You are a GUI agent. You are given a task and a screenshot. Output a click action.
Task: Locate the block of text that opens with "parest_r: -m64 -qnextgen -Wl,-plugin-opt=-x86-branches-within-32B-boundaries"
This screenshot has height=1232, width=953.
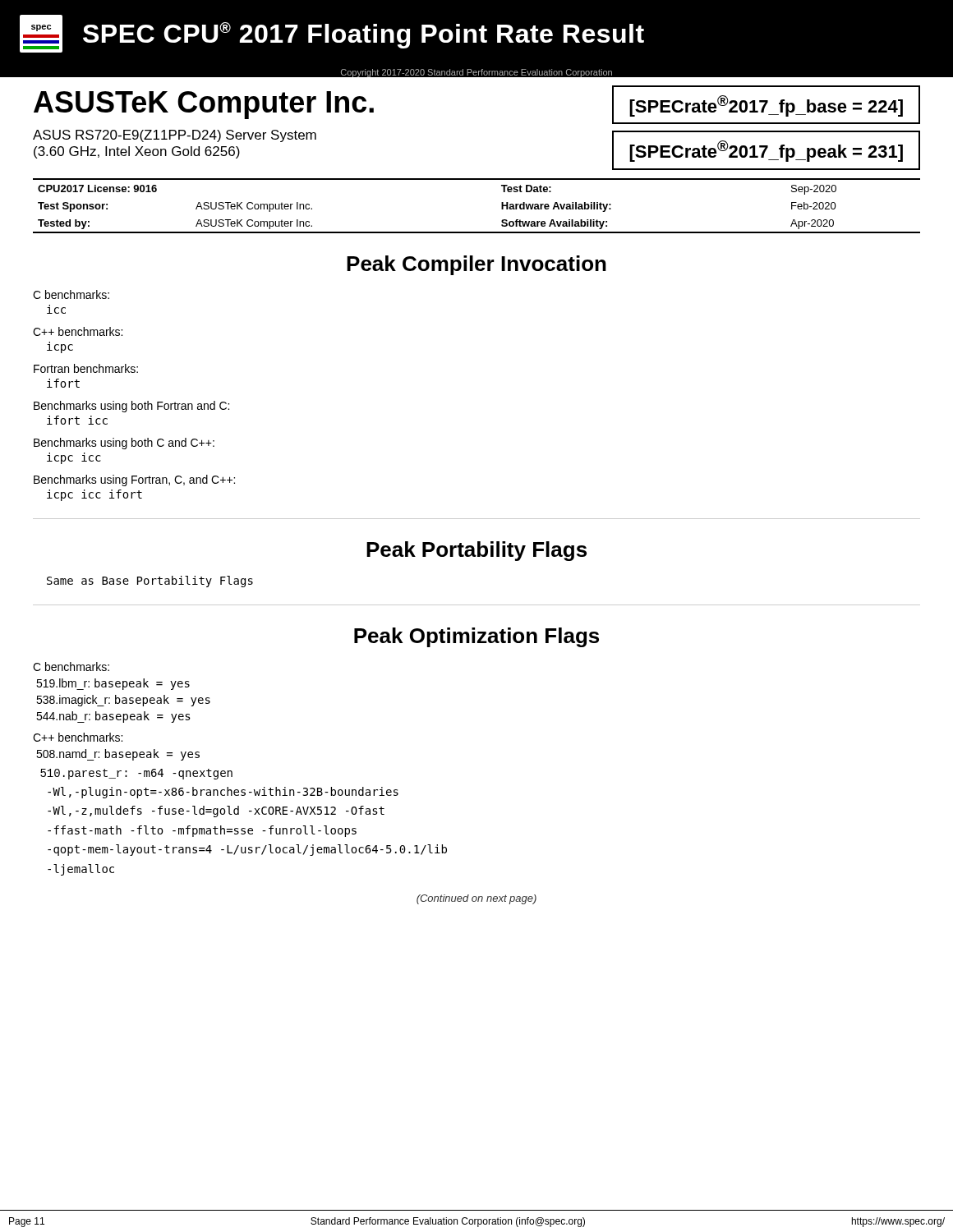pyautogui.click(x=240, y=821)
